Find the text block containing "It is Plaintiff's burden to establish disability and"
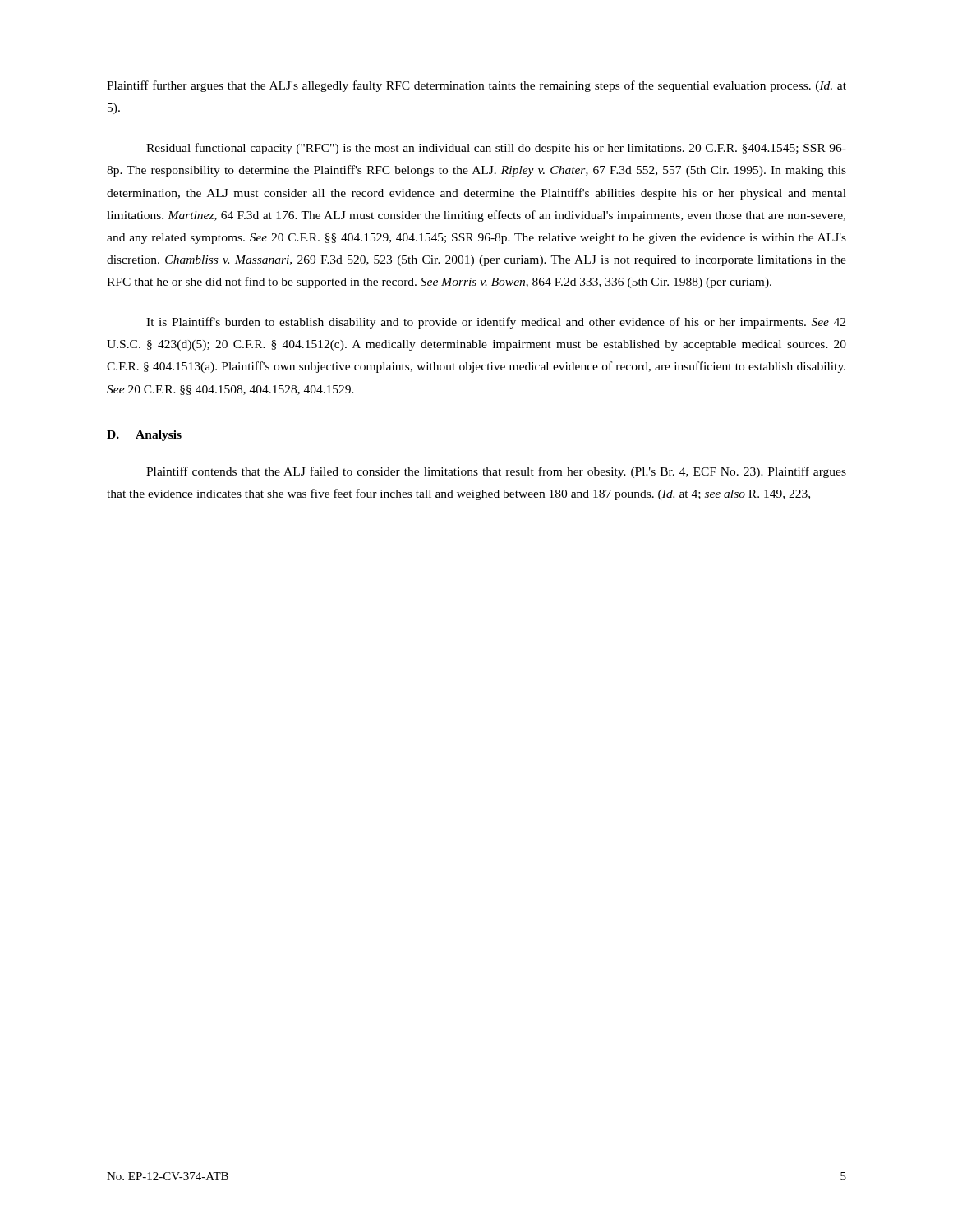This screenshot has height=1232, width=953. [476, 355]
